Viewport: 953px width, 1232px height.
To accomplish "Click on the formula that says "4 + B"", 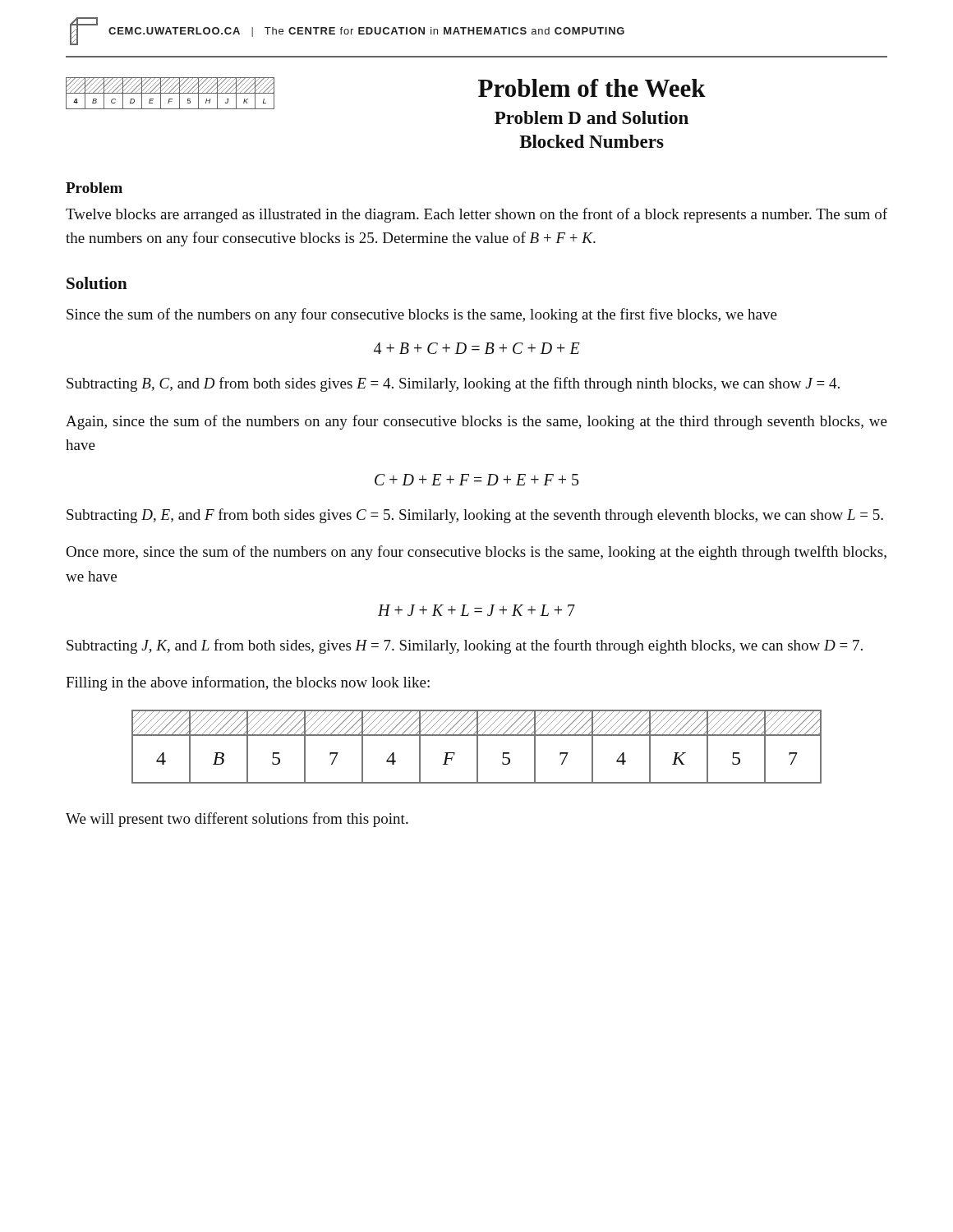I will pyautogui.click(x=476, y=348).
